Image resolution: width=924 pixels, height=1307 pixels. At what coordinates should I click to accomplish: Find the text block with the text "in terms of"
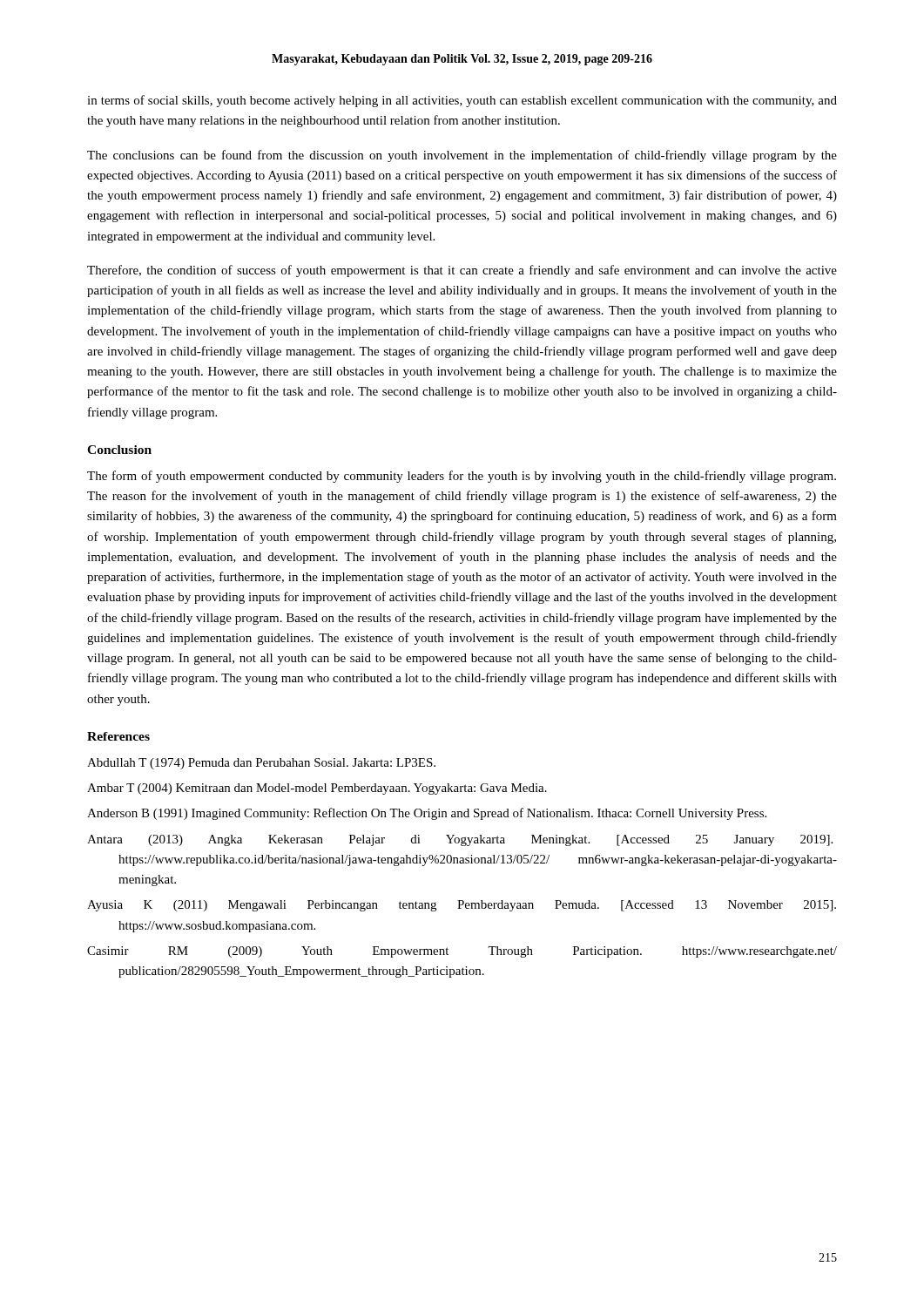coord(462,110)
